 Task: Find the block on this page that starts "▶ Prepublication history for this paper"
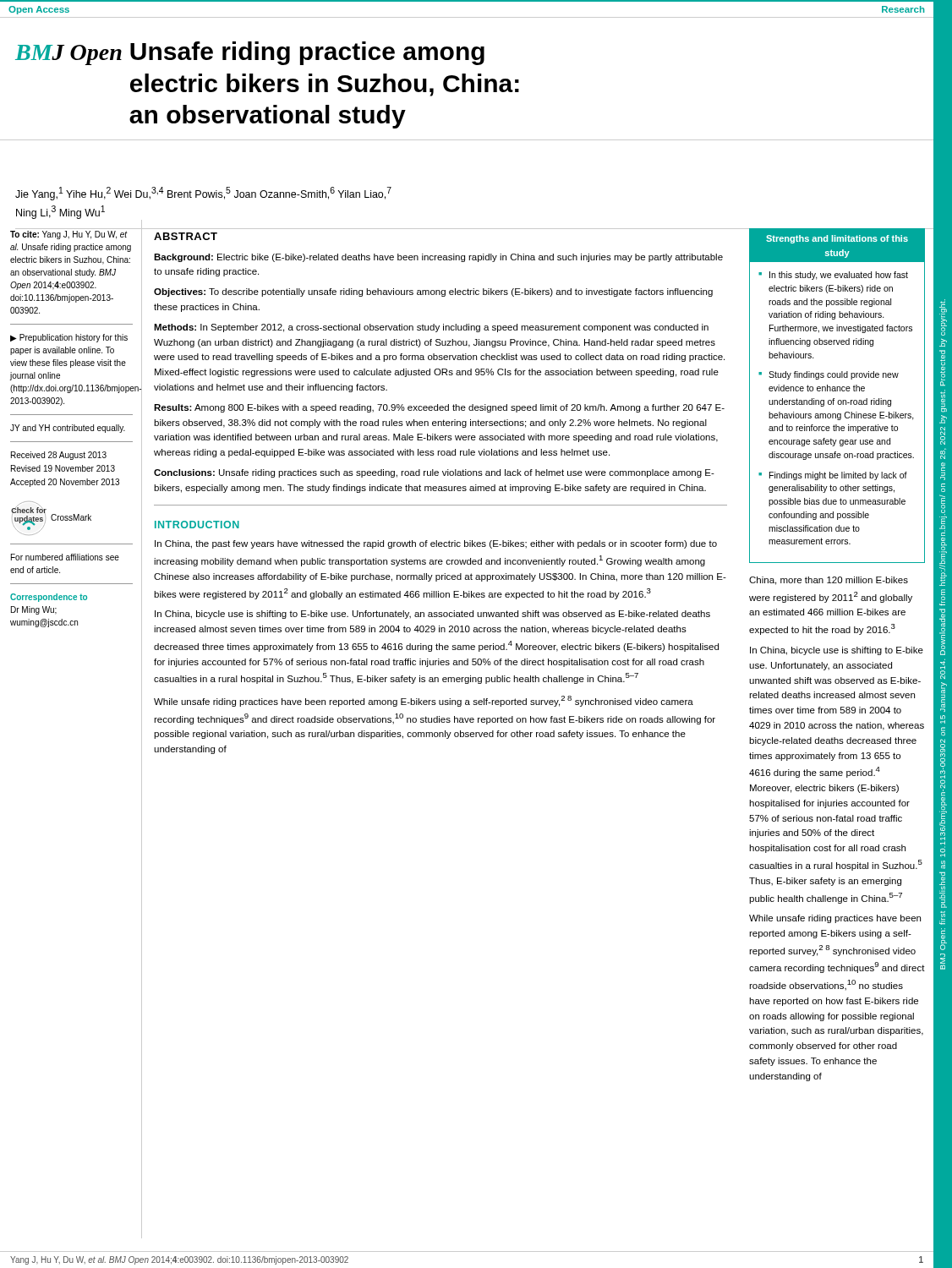71,369
